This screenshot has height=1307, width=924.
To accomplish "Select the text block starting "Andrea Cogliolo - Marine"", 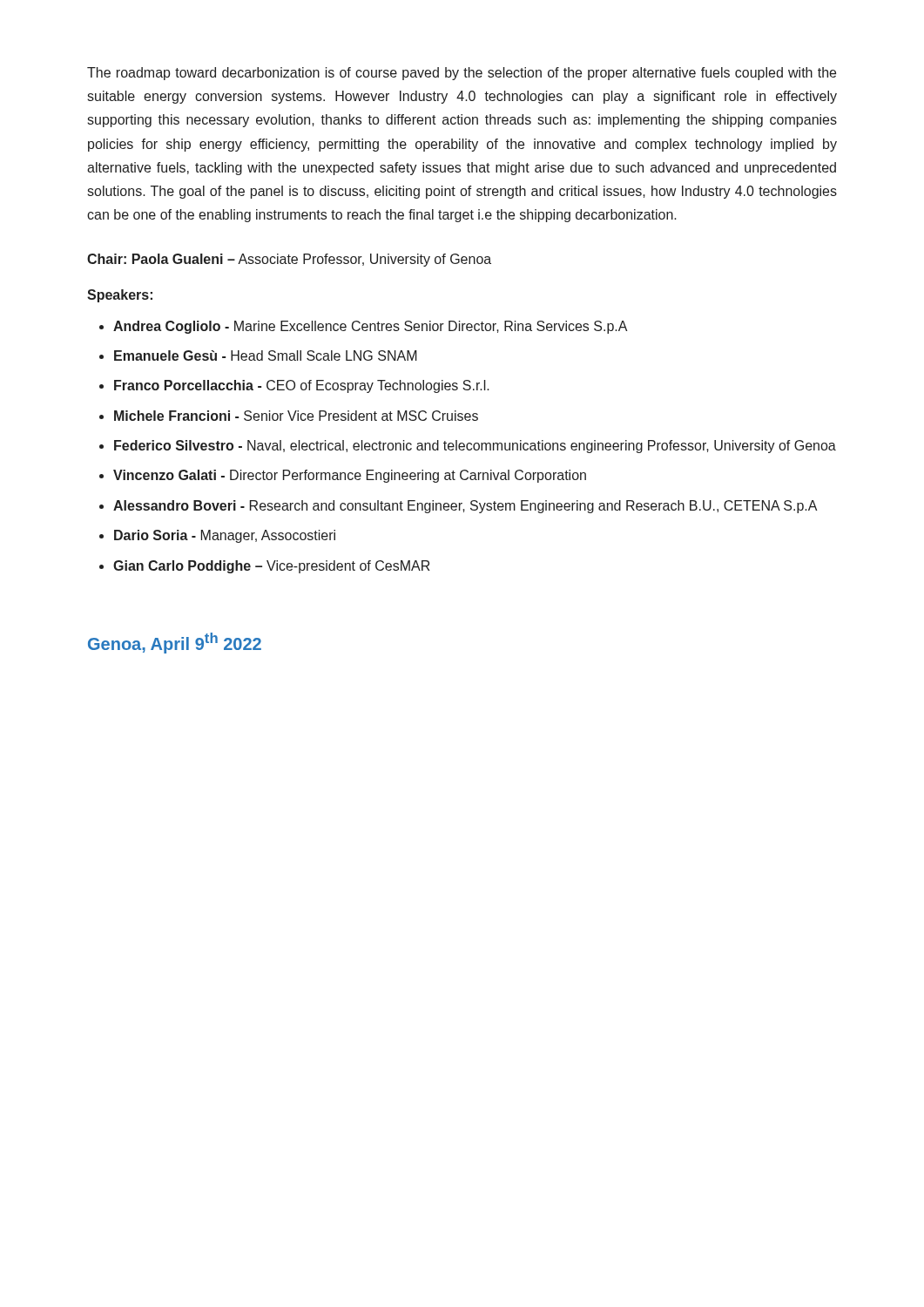I will (370, 326).
